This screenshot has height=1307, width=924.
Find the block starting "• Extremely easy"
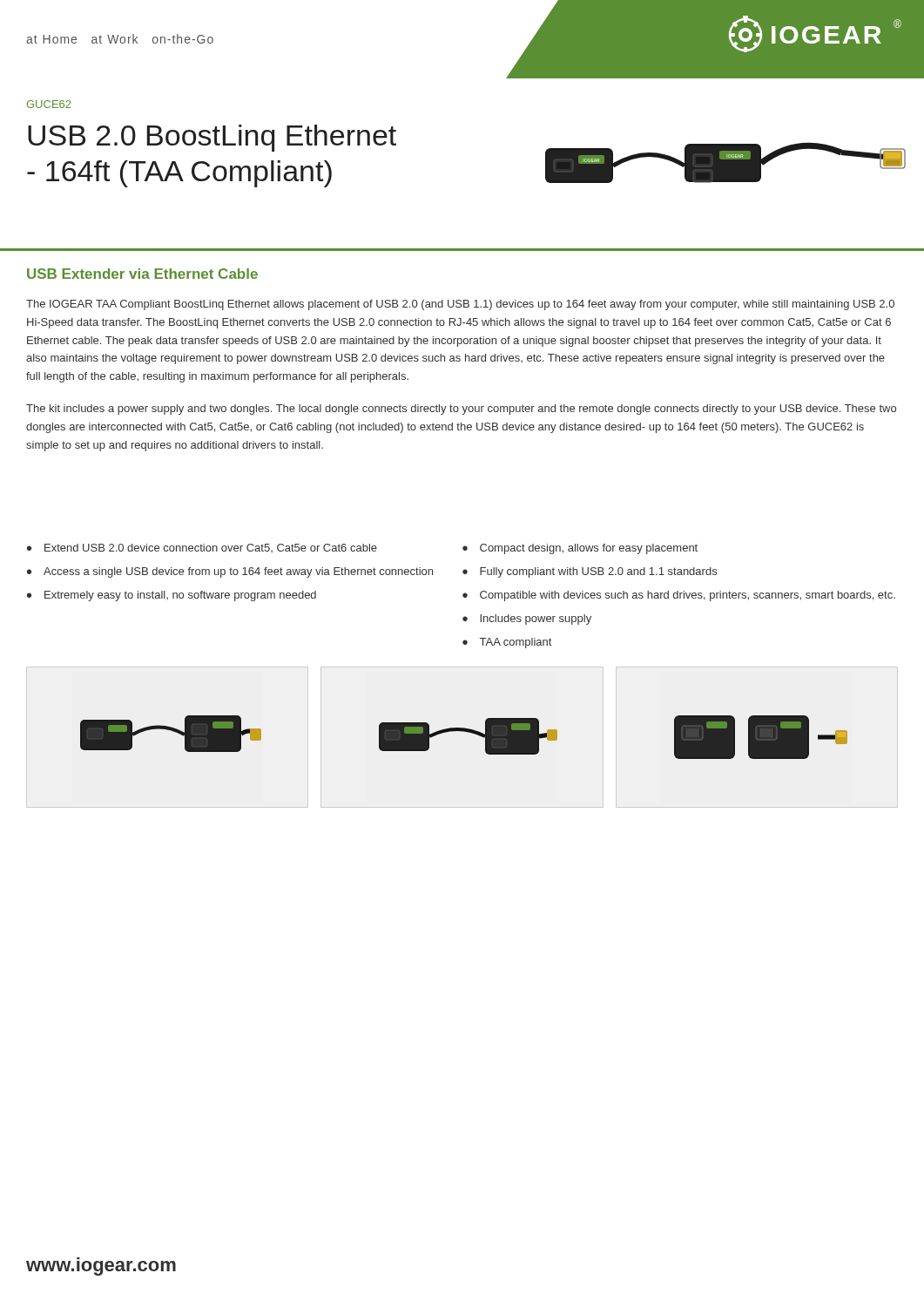(x=171, y=596)
